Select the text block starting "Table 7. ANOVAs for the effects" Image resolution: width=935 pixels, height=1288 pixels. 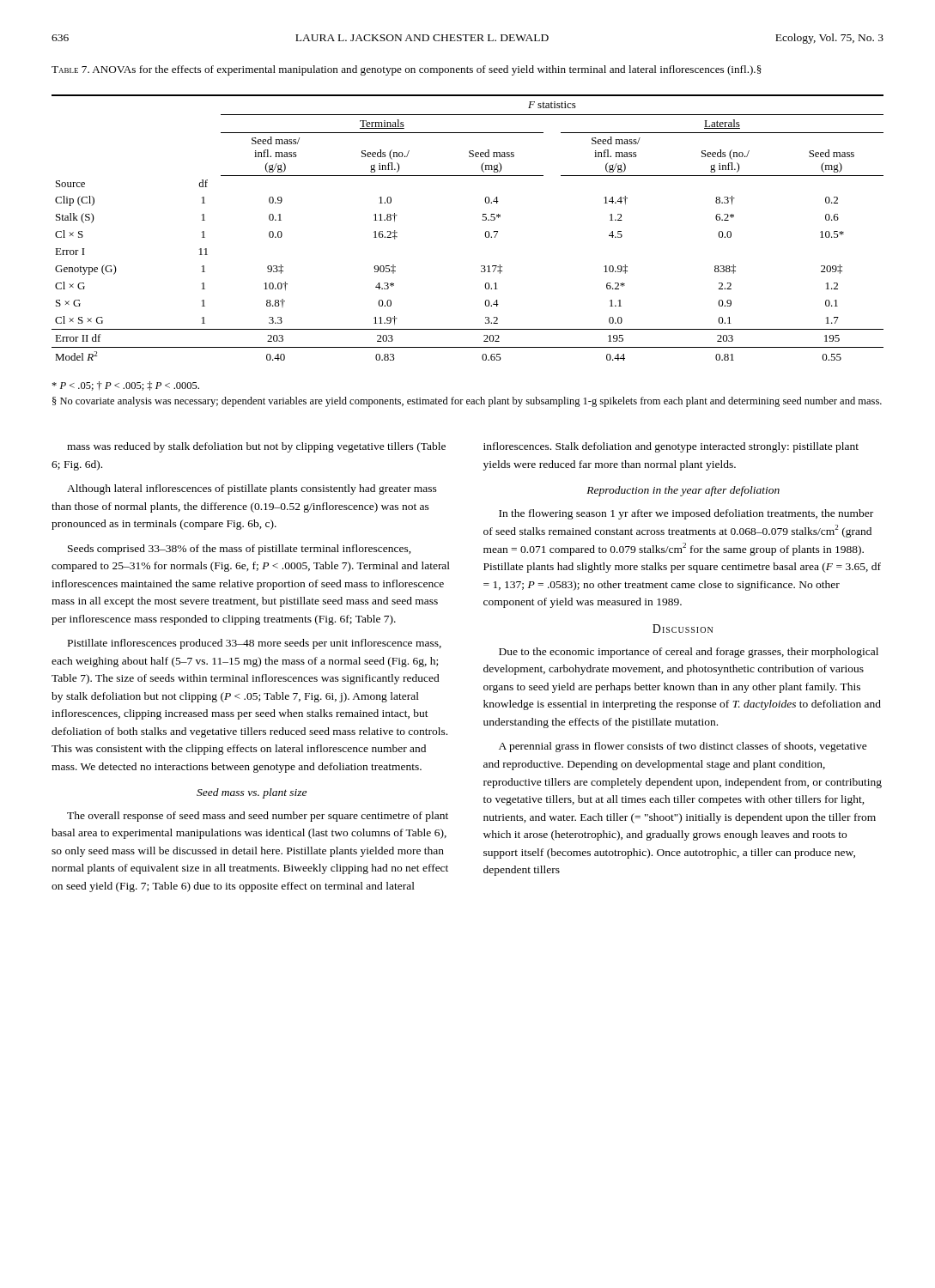(407, 69)
